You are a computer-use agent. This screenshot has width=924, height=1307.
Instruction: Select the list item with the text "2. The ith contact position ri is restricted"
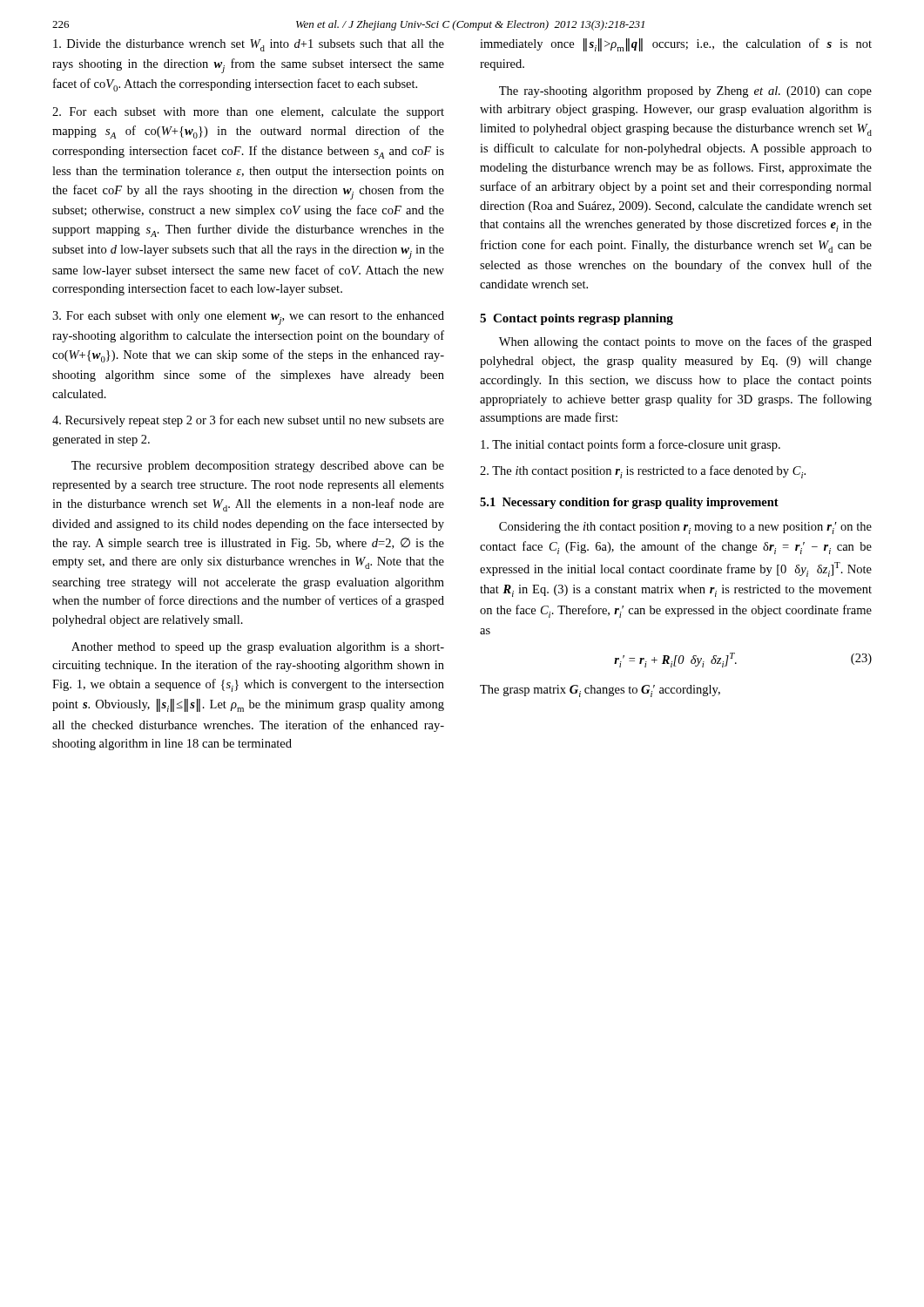676,472
